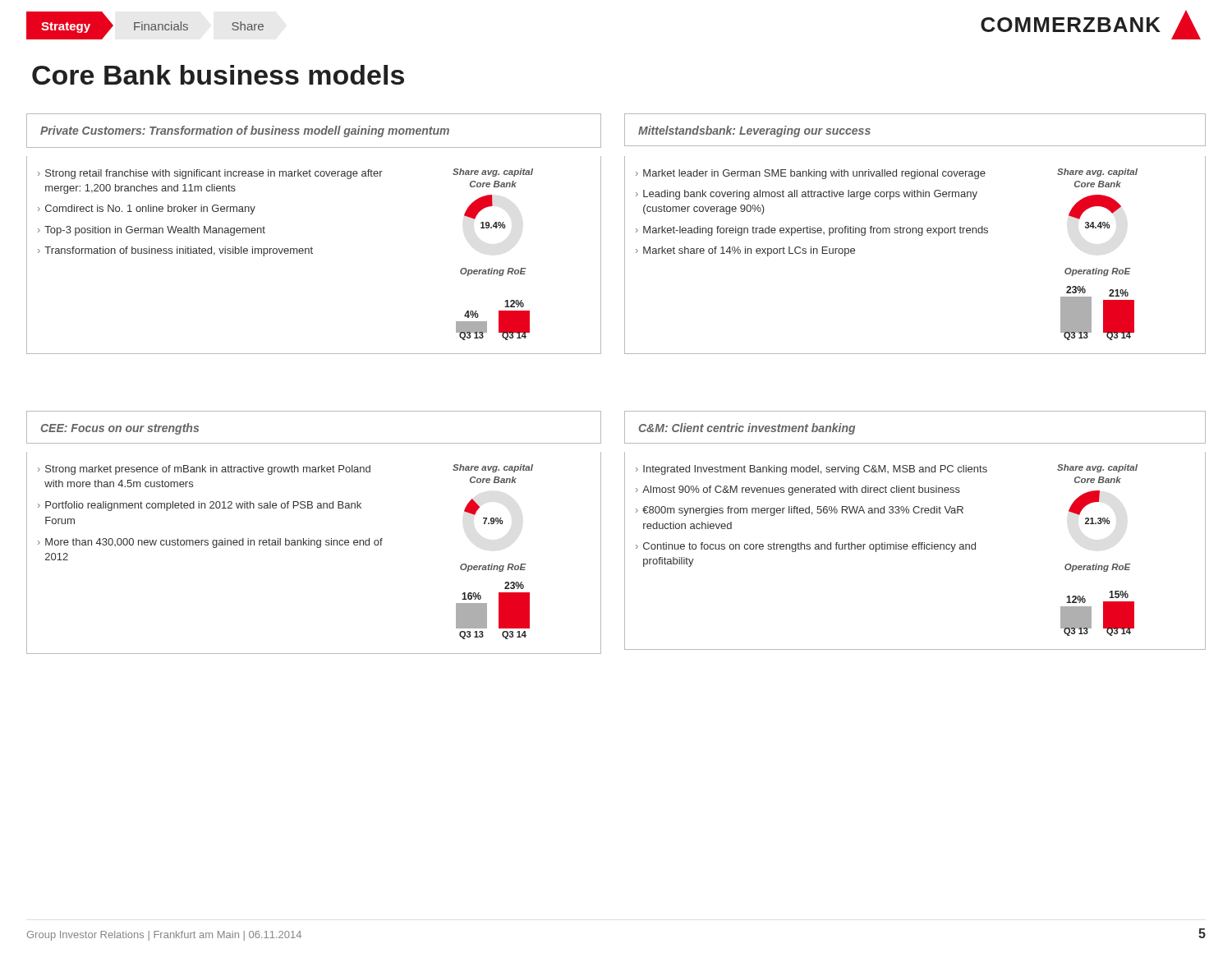
Task: Click the passage that begins "› Market share of 14% in export"
Action: click(x=745, y=250)
